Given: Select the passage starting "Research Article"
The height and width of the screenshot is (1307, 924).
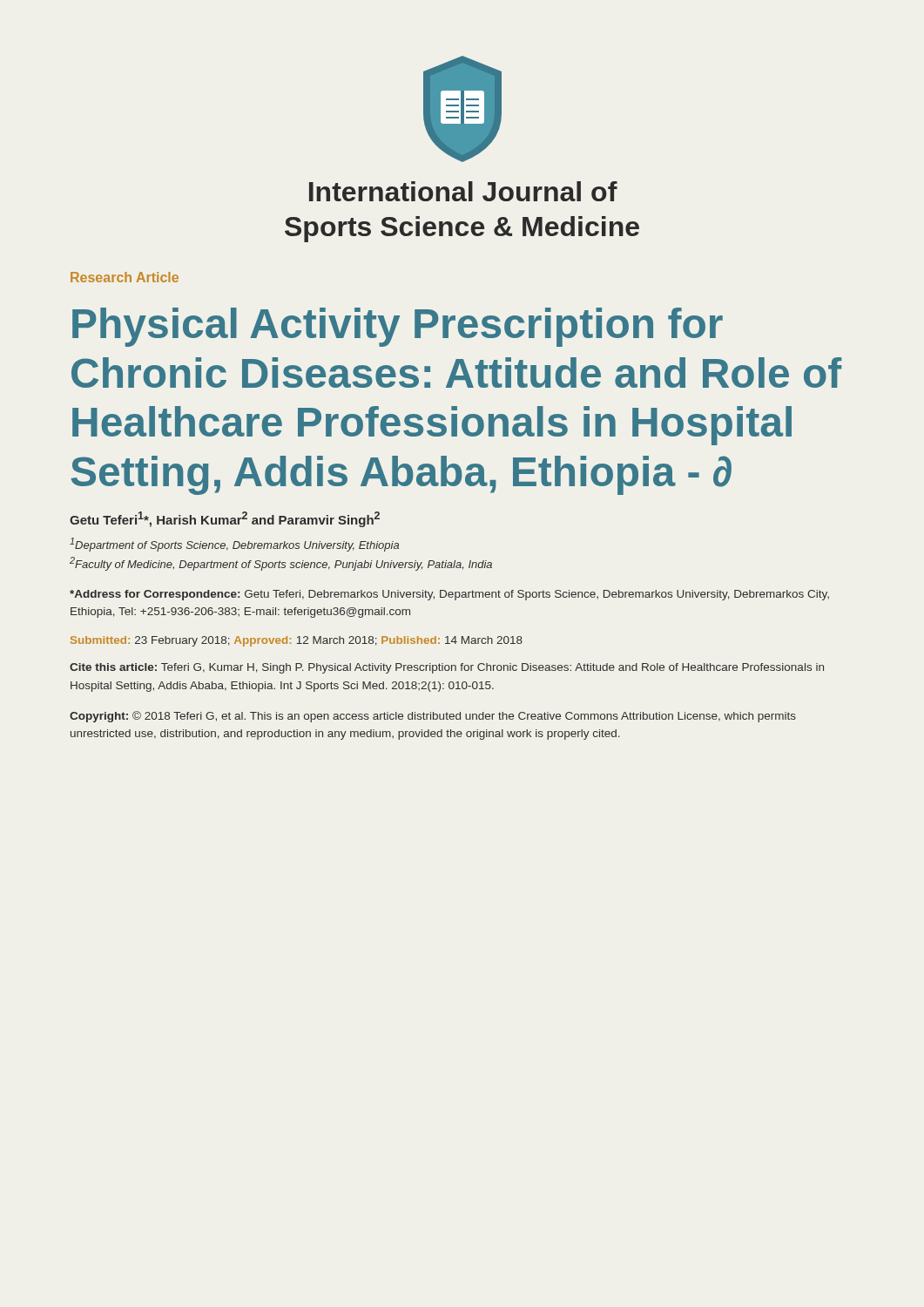Looking at the screenshot, I should 124,278.
